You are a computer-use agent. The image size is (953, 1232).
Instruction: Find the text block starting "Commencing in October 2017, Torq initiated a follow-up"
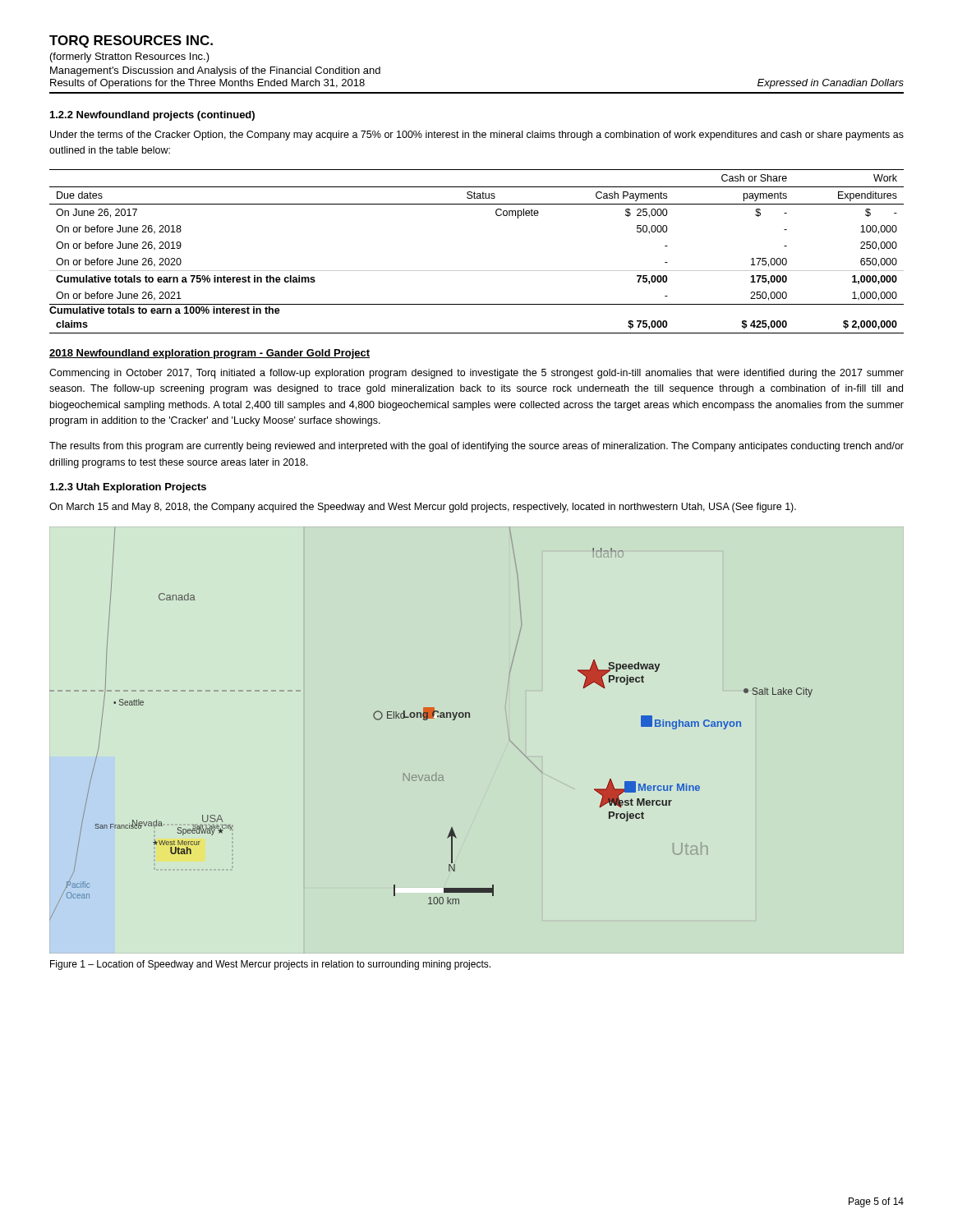(x=476, y=397)
